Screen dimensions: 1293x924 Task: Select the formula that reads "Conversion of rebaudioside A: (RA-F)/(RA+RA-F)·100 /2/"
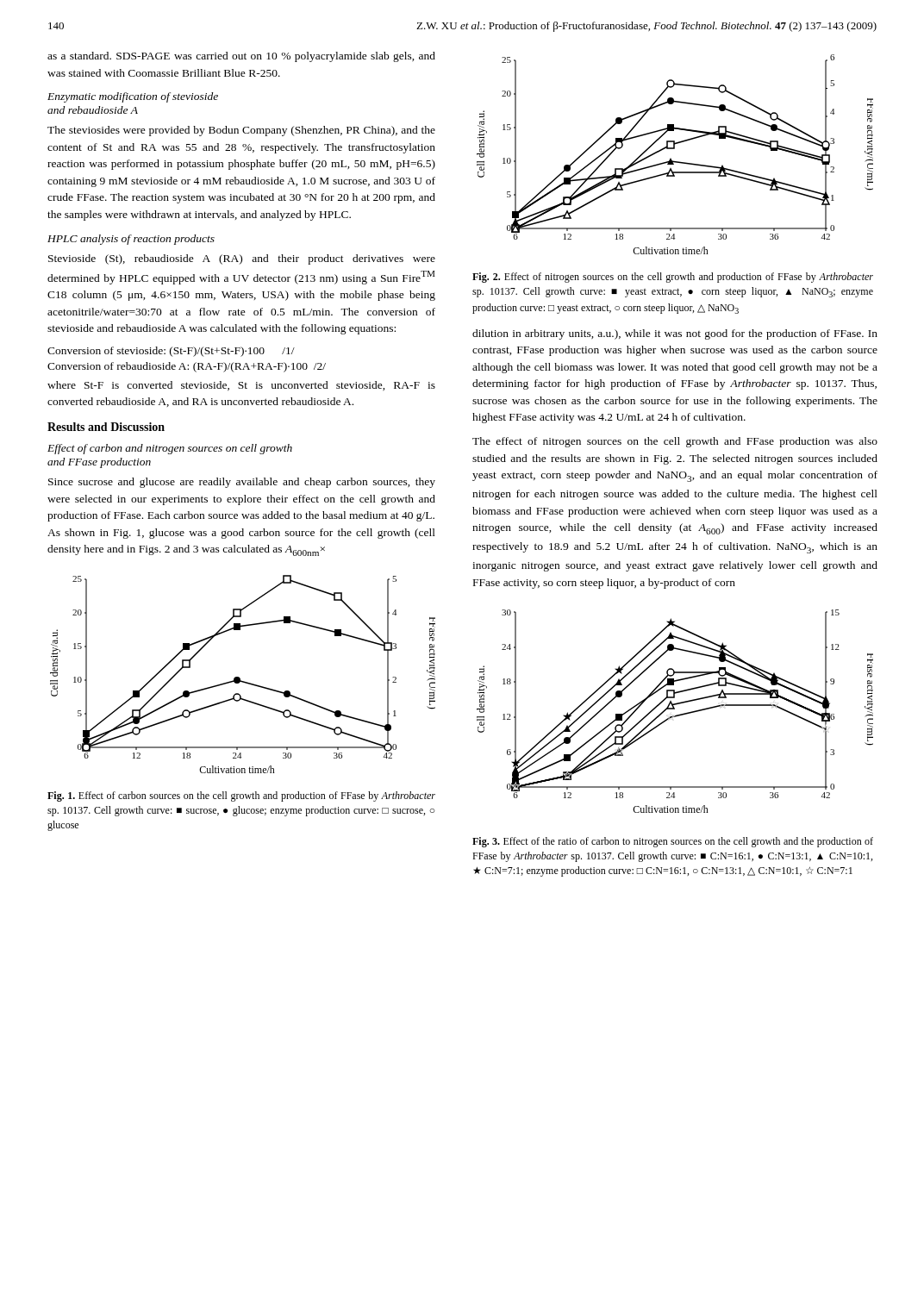tap(187, 366)
